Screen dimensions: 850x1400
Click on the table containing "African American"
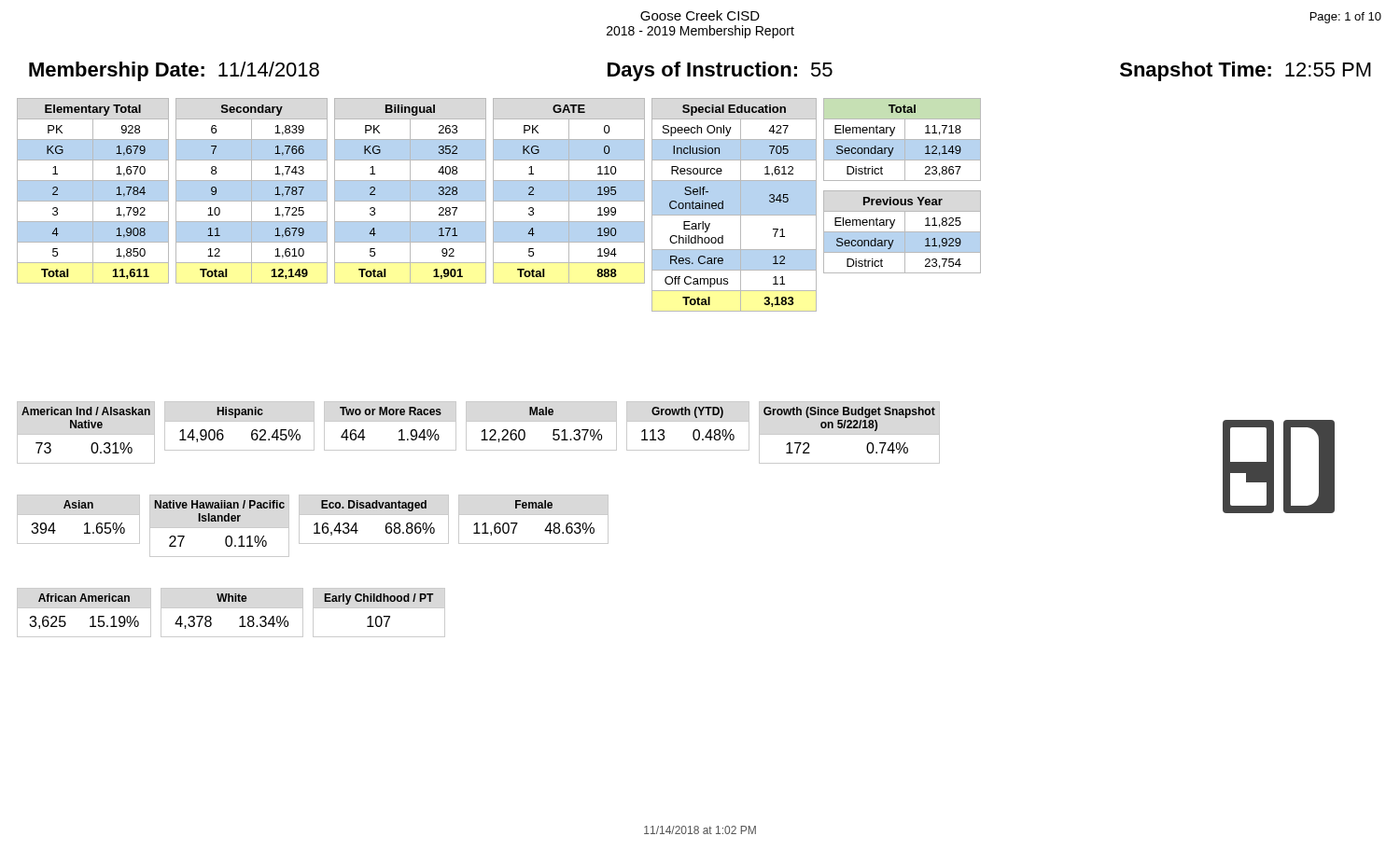(84, 613)
